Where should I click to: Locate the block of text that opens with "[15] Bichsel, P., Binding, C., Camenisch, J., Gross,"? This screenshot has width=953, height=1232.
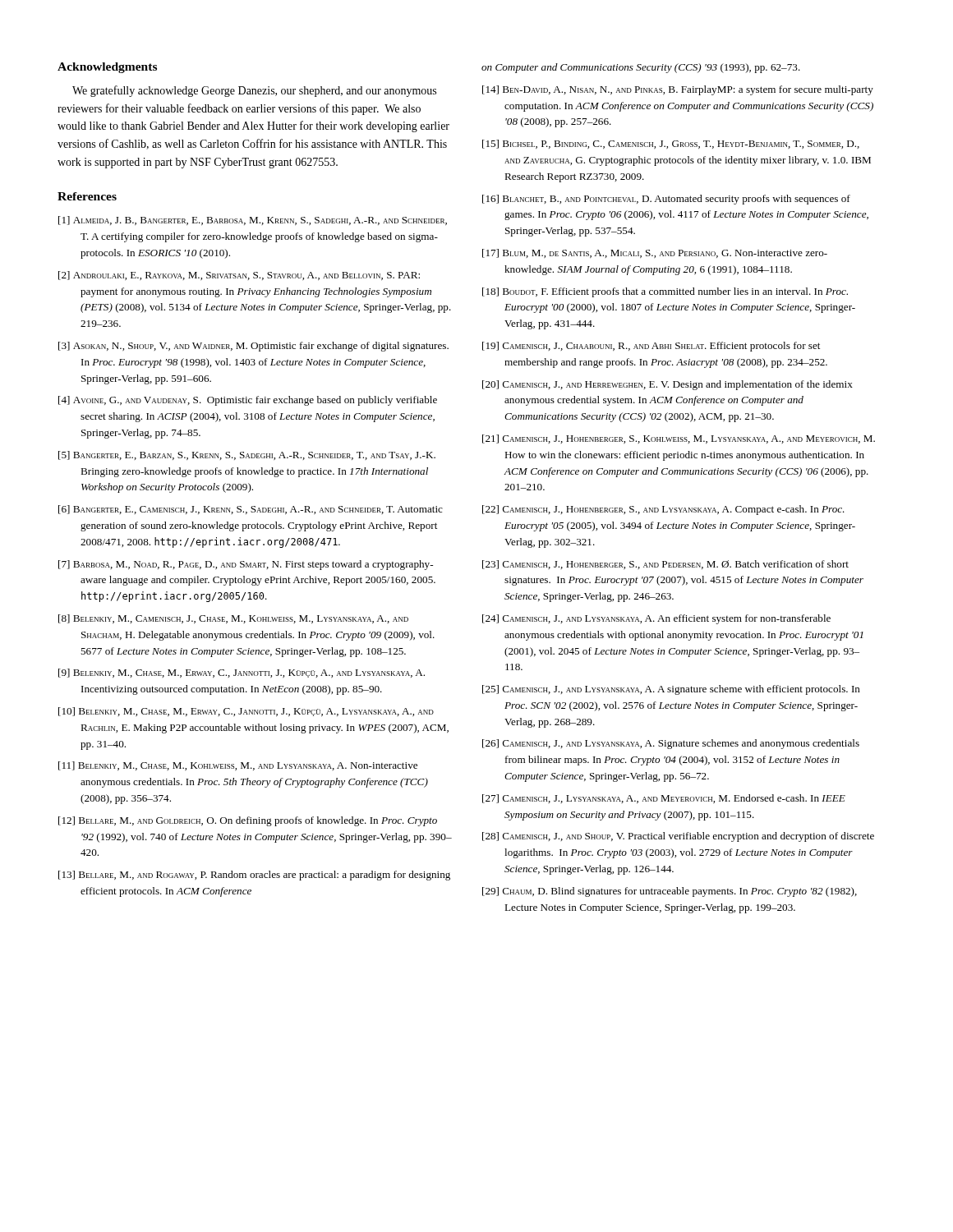[x=676, y=160]
